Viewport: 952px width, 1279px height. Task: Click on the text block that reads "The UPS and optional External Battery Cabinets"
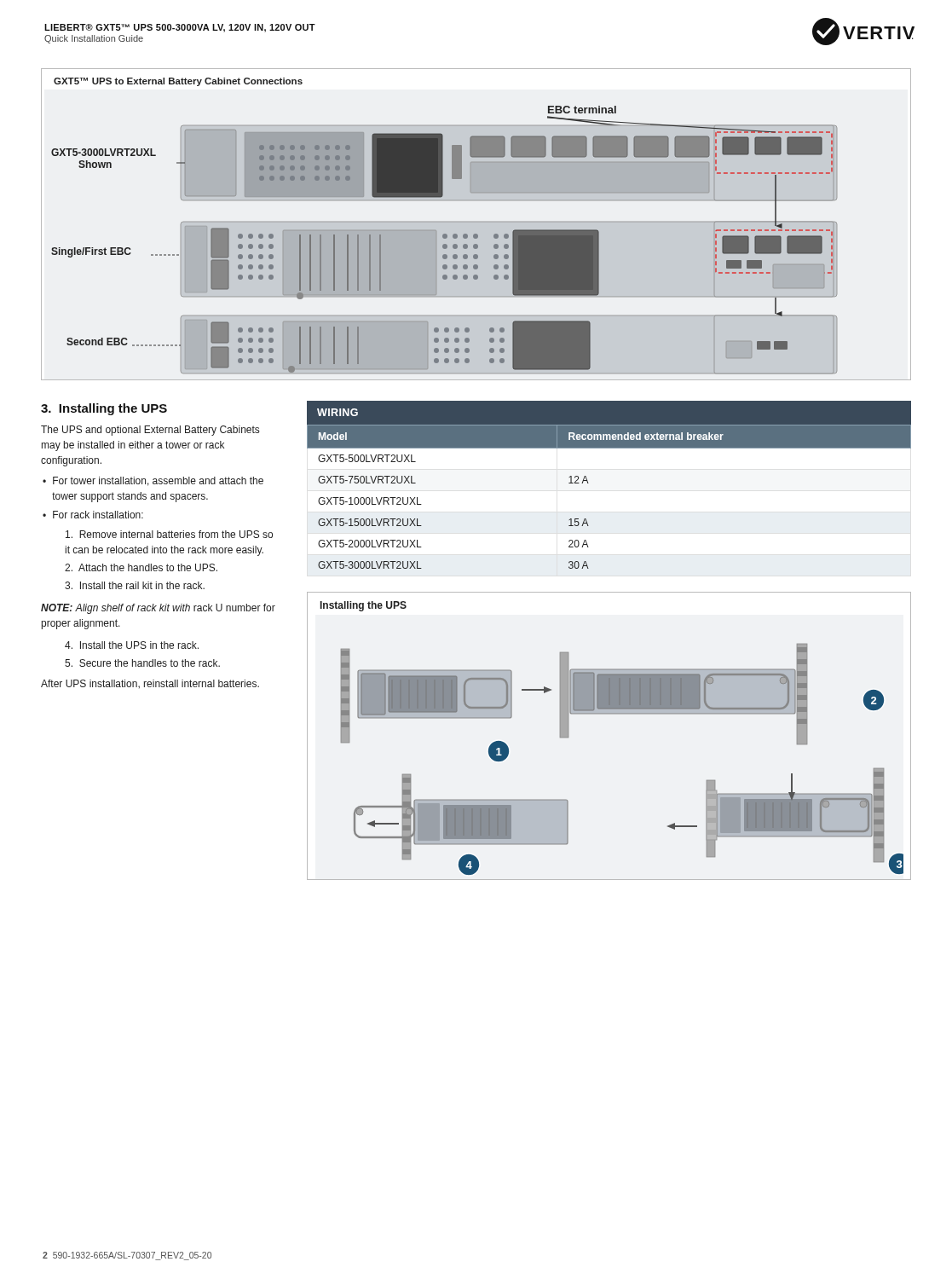(x=150, y=445)
